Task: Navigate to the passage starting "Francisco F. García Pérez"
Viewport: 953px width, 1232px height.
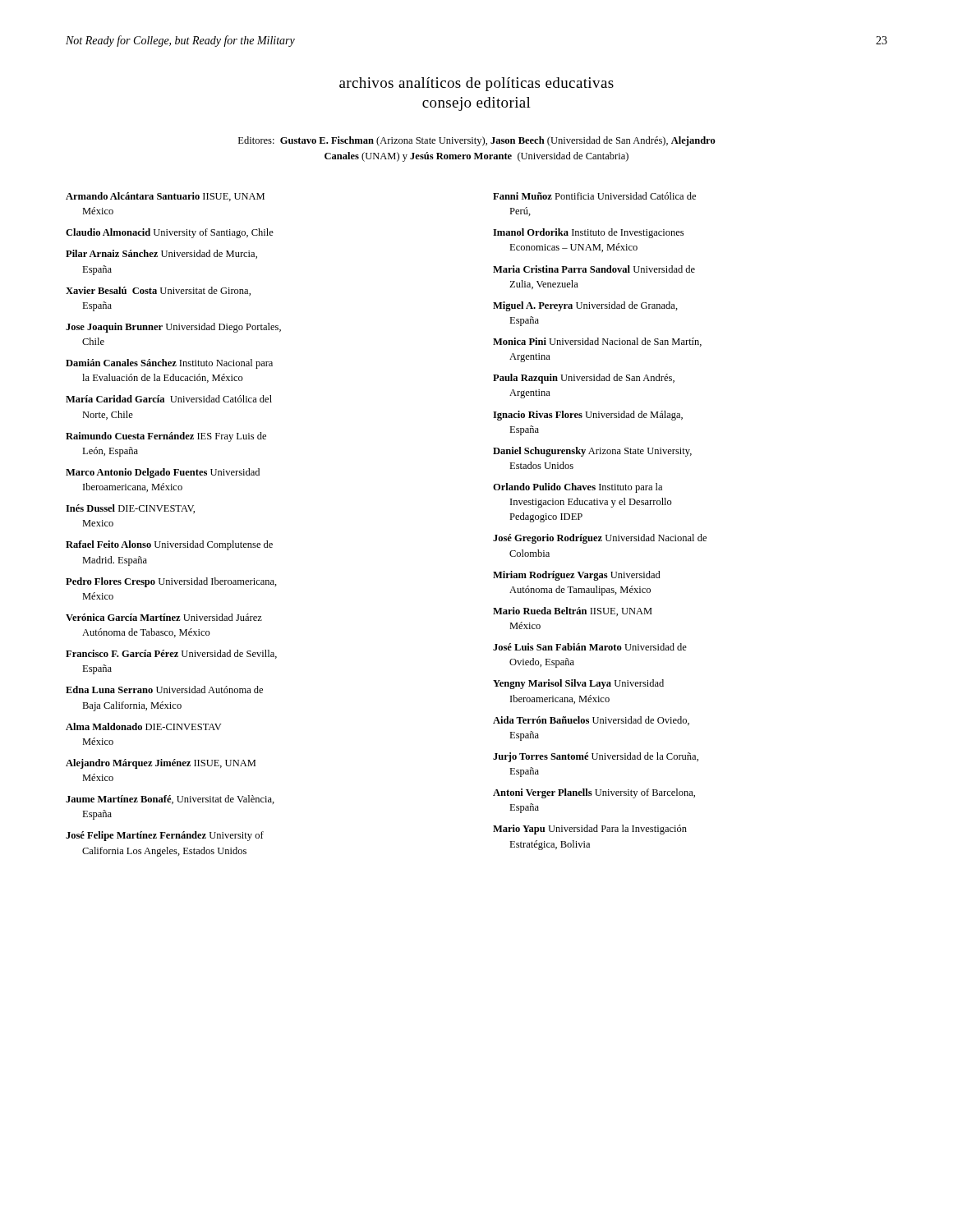Action: pos(263,662)
